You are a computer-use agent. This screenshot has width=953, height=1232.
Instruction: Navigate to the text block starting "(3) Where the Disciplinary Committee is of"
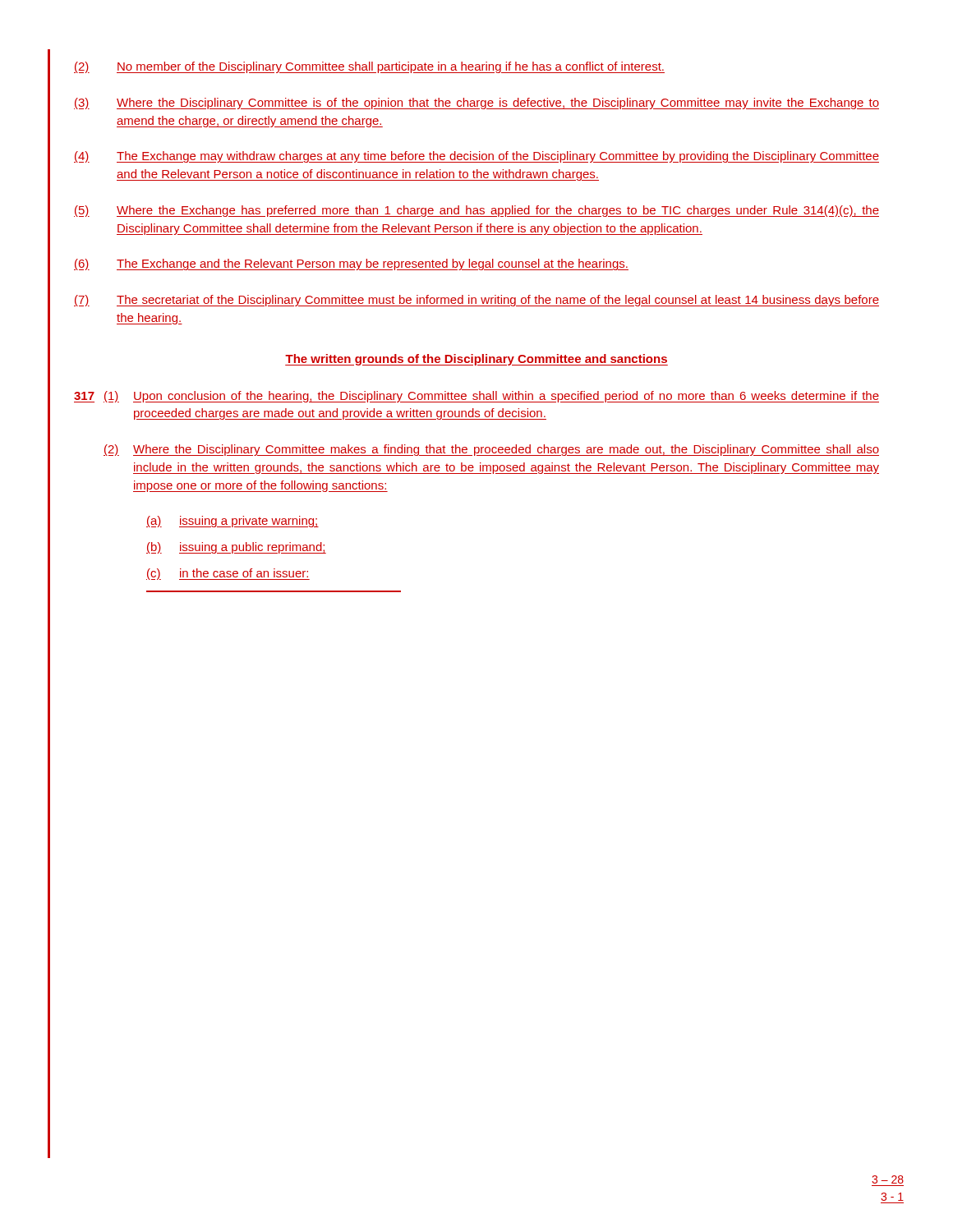pyautogui.click(x=476, y=111)
